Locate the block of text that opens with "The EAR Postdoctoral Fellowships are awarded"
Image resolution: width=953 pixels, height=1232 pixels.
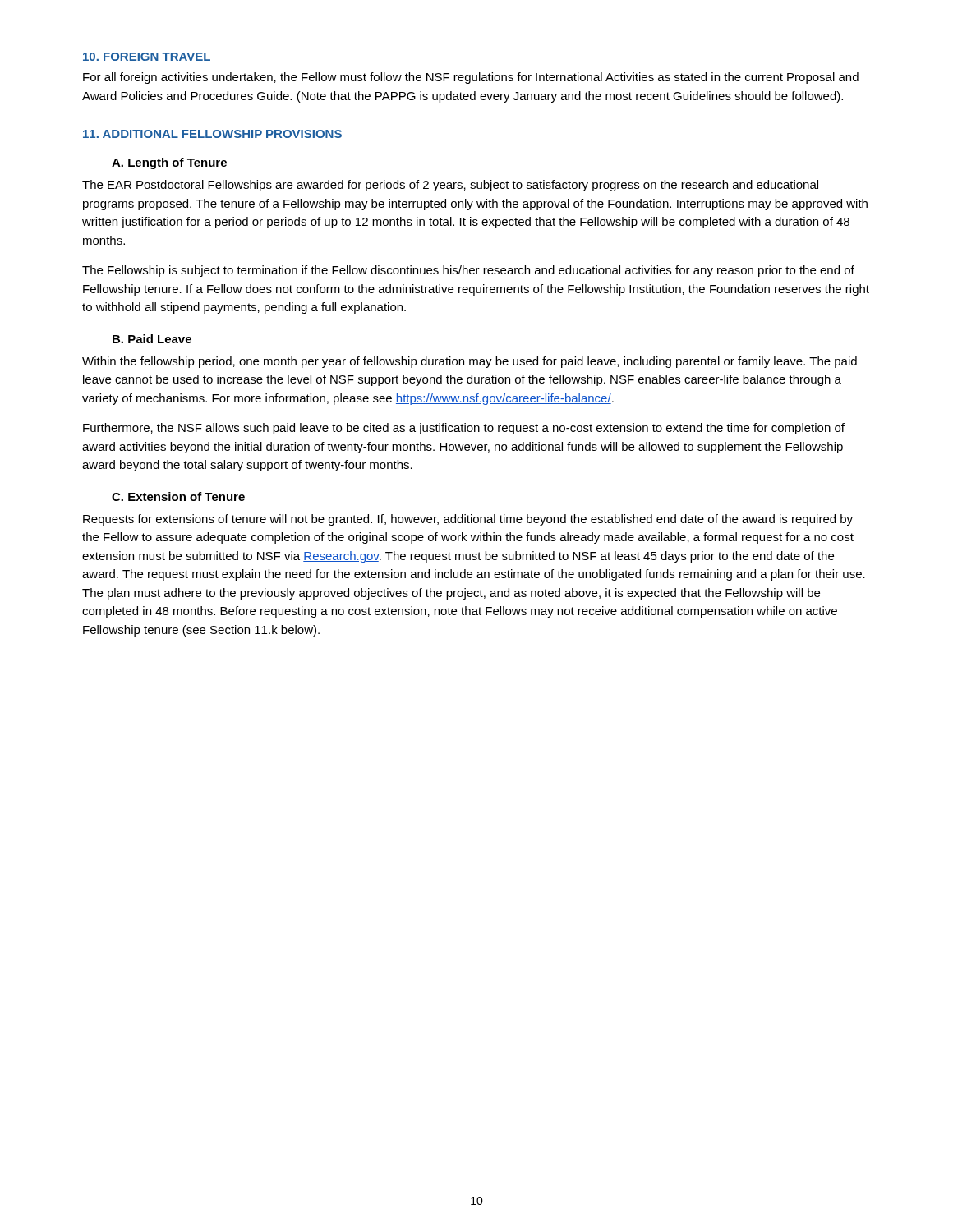476,213
